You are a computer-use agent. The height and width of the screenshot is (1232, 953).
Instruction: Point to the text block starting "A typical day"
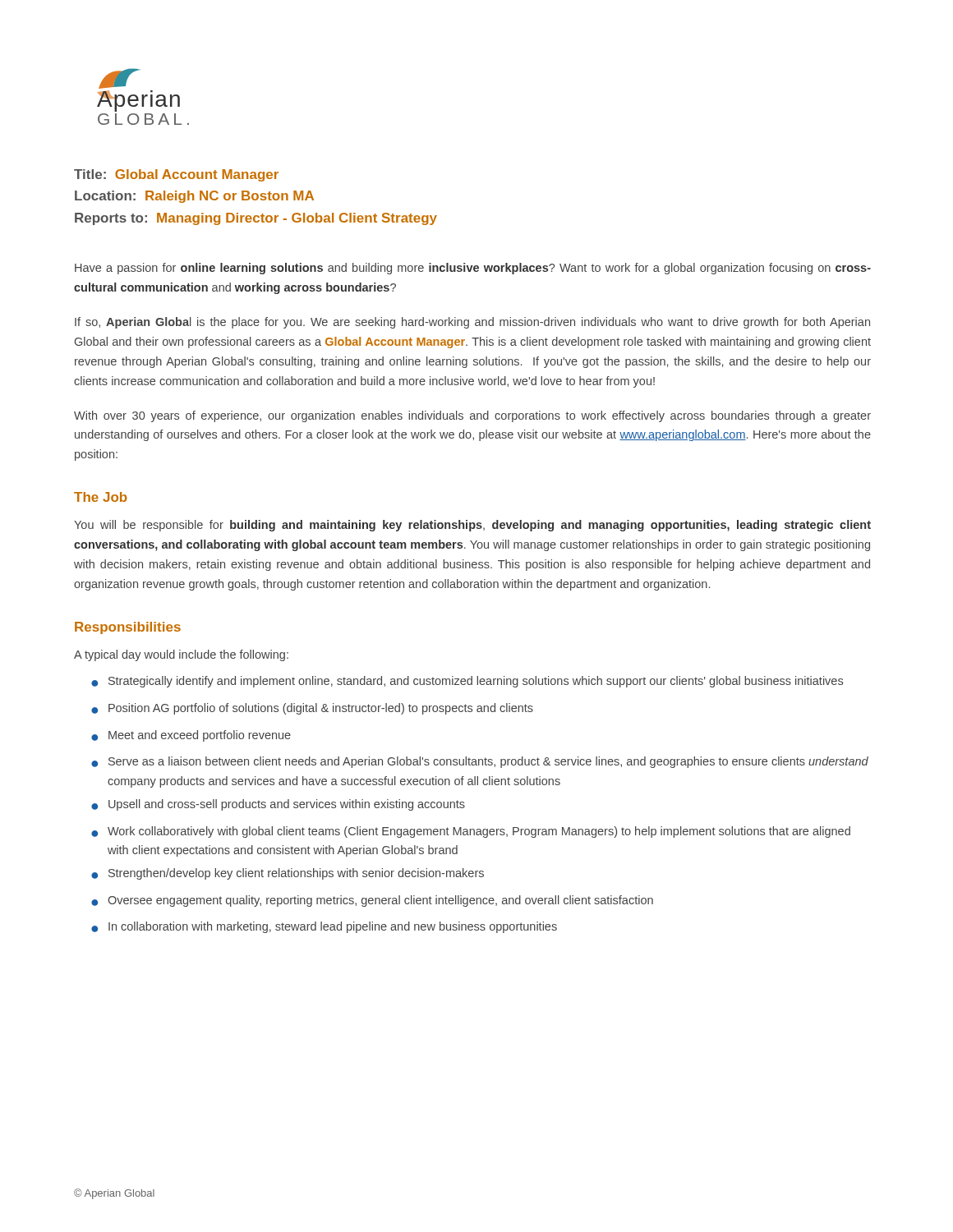click(182, 655)
